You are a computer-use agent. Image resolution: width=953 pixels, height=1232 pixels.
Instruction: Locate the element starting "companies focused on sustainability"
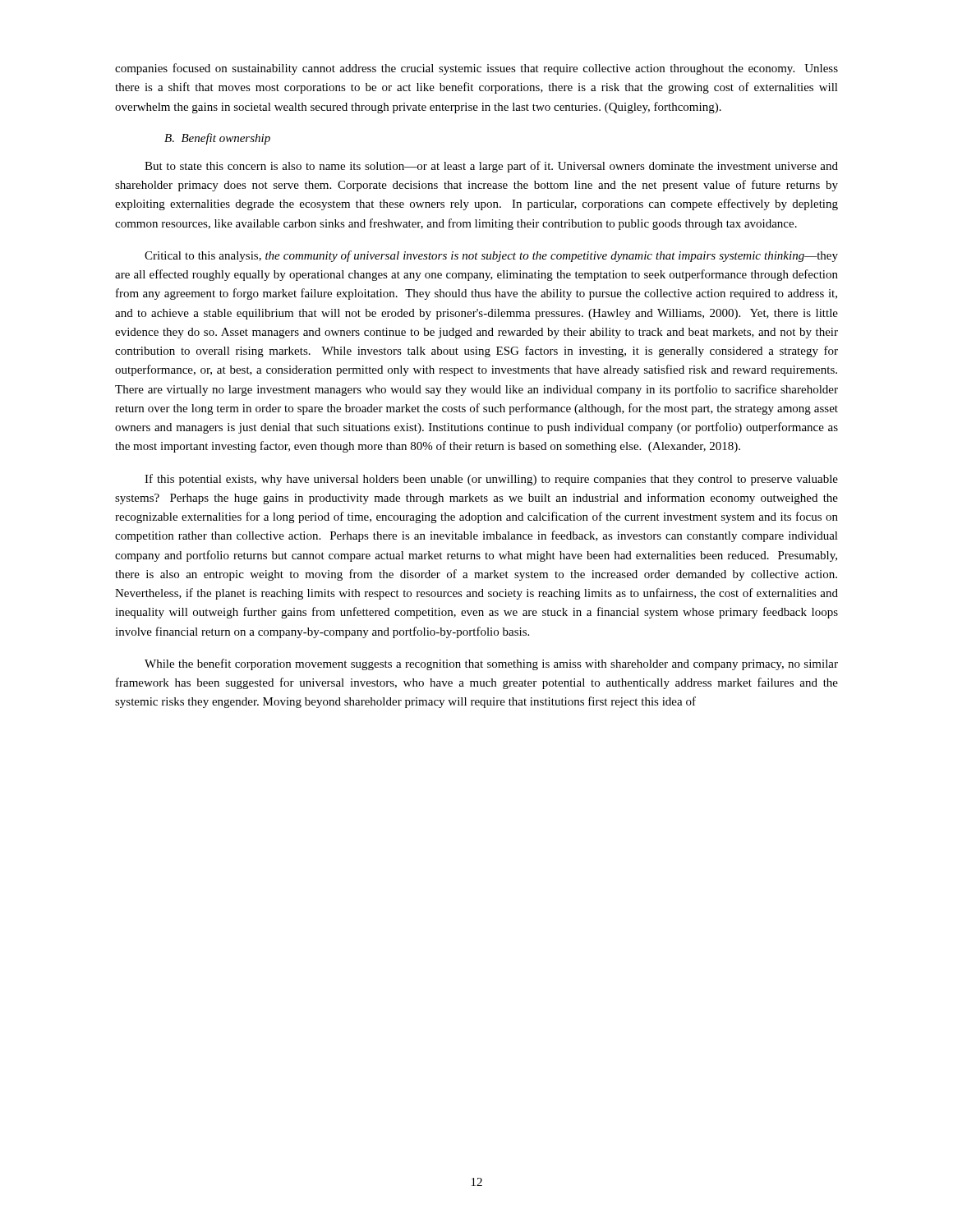(476, 87)
